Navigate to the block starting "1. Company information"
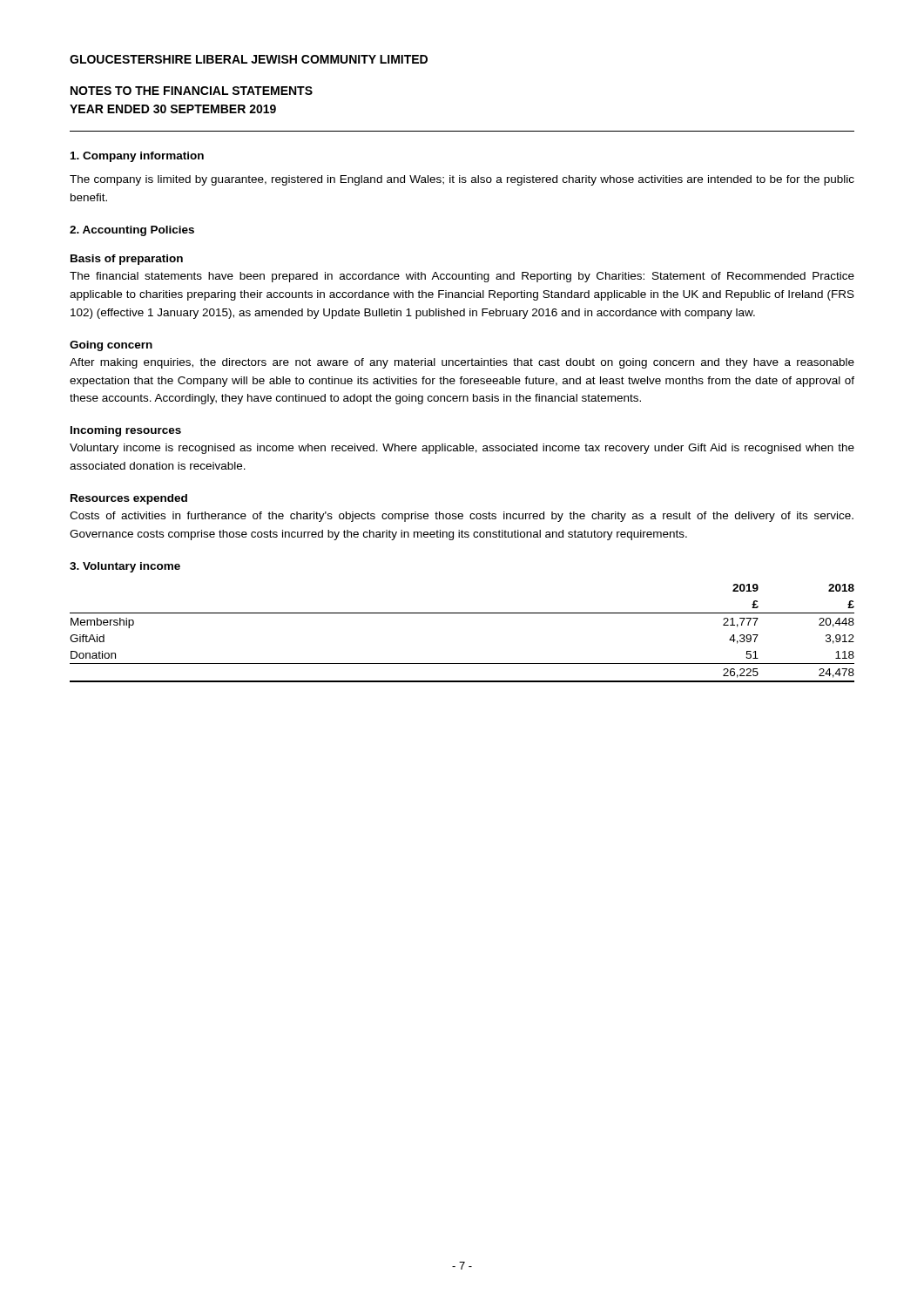Image resolution: width=924 pixels, height=1307 pixels. (x=137, y=156)
